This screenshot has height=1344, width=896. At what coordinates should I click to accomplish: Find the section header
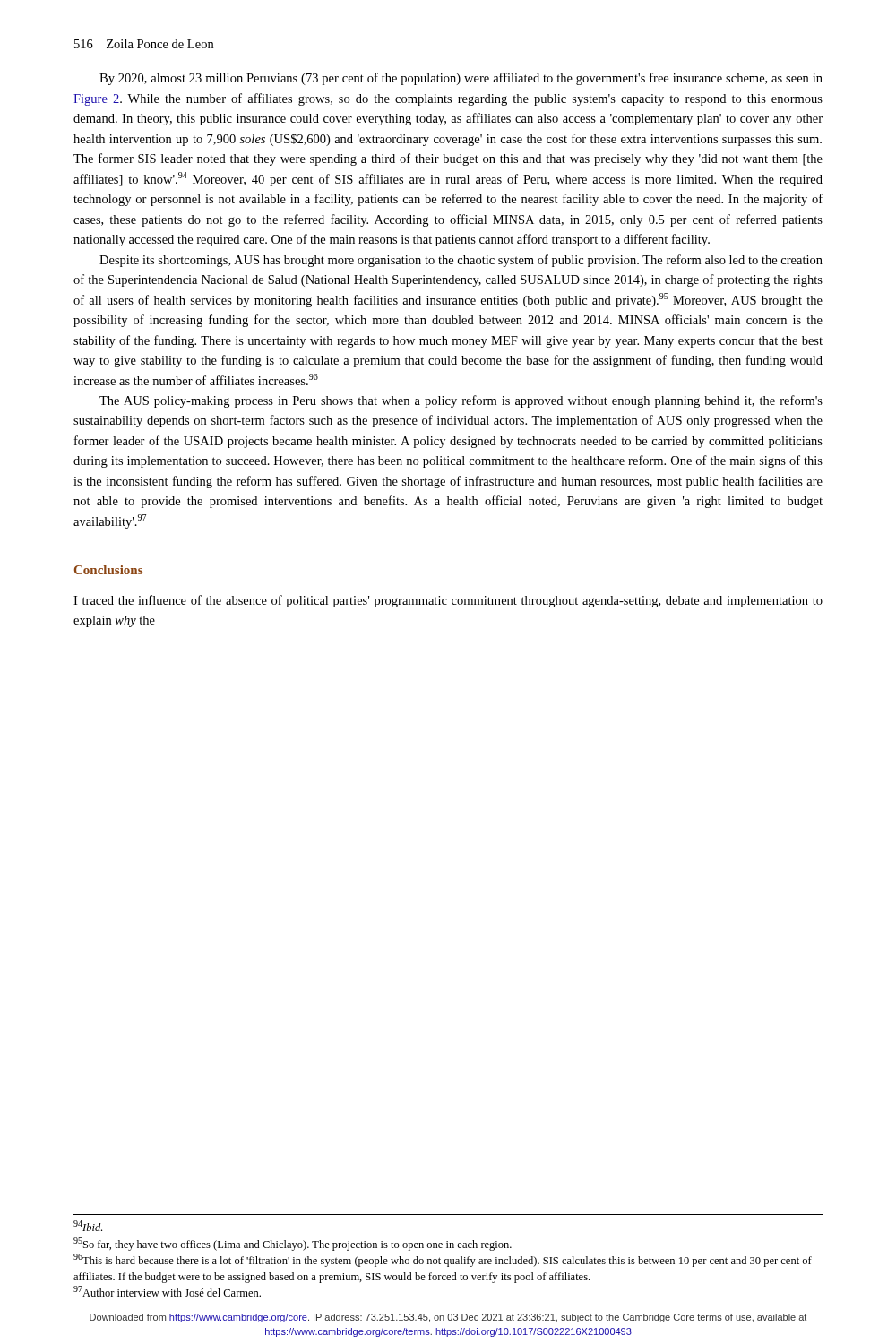coord(108,570)
